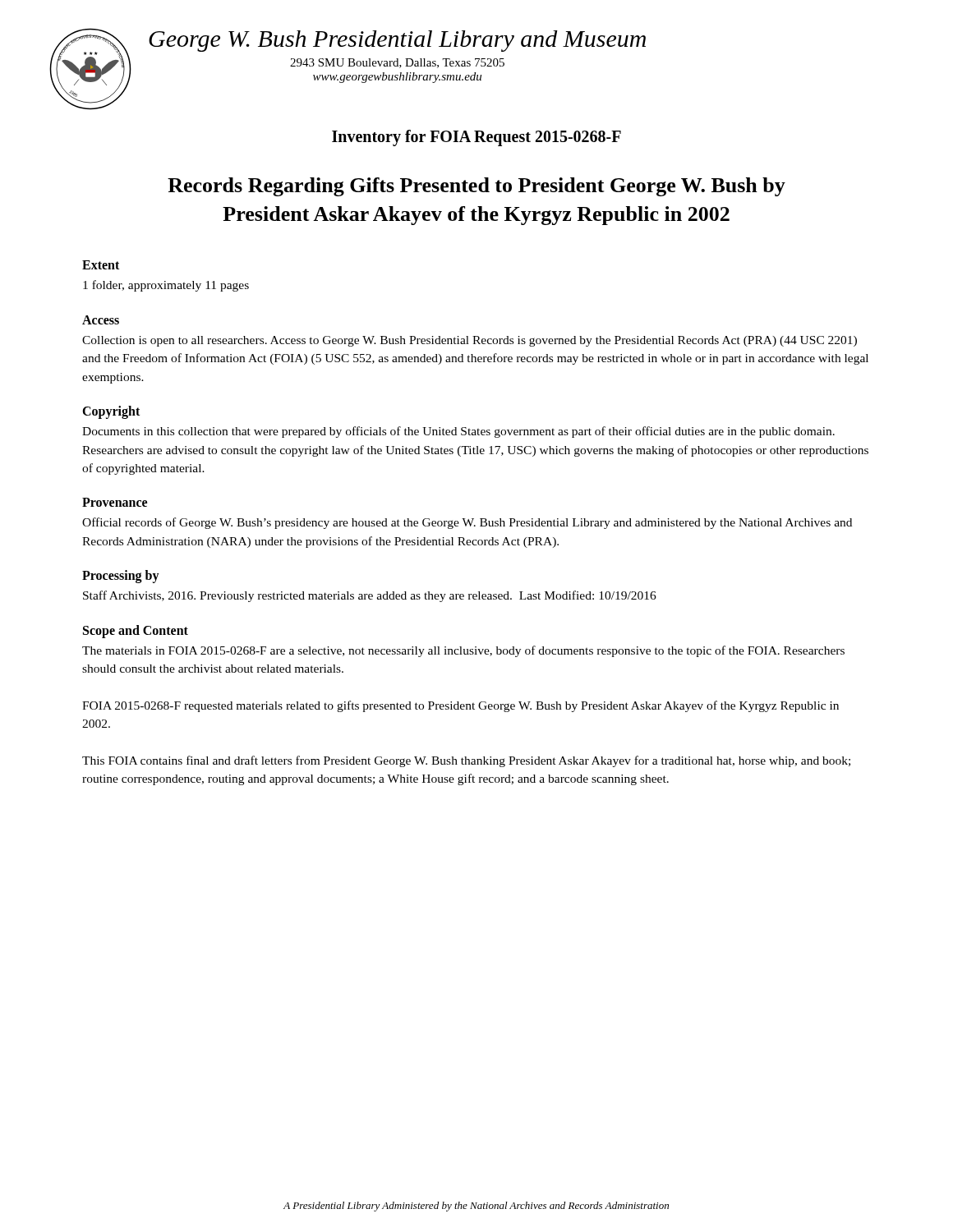Click on the text starting "Inventory for FOIA Request 2015-0268-F"

[x=476, y=136]
